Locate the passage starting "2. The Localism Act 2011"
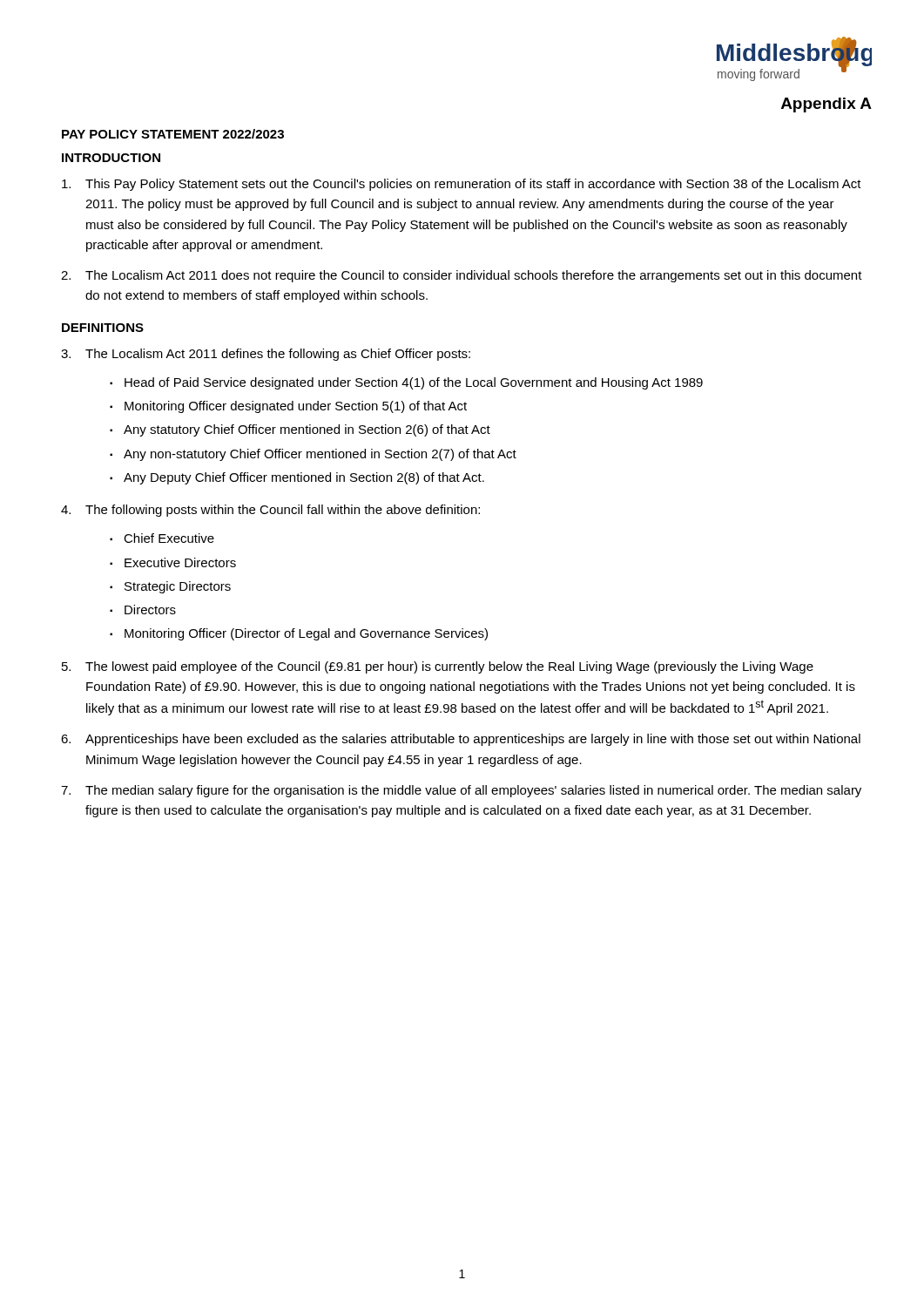Screen dimensions: 1307x924 coord(462,285)
